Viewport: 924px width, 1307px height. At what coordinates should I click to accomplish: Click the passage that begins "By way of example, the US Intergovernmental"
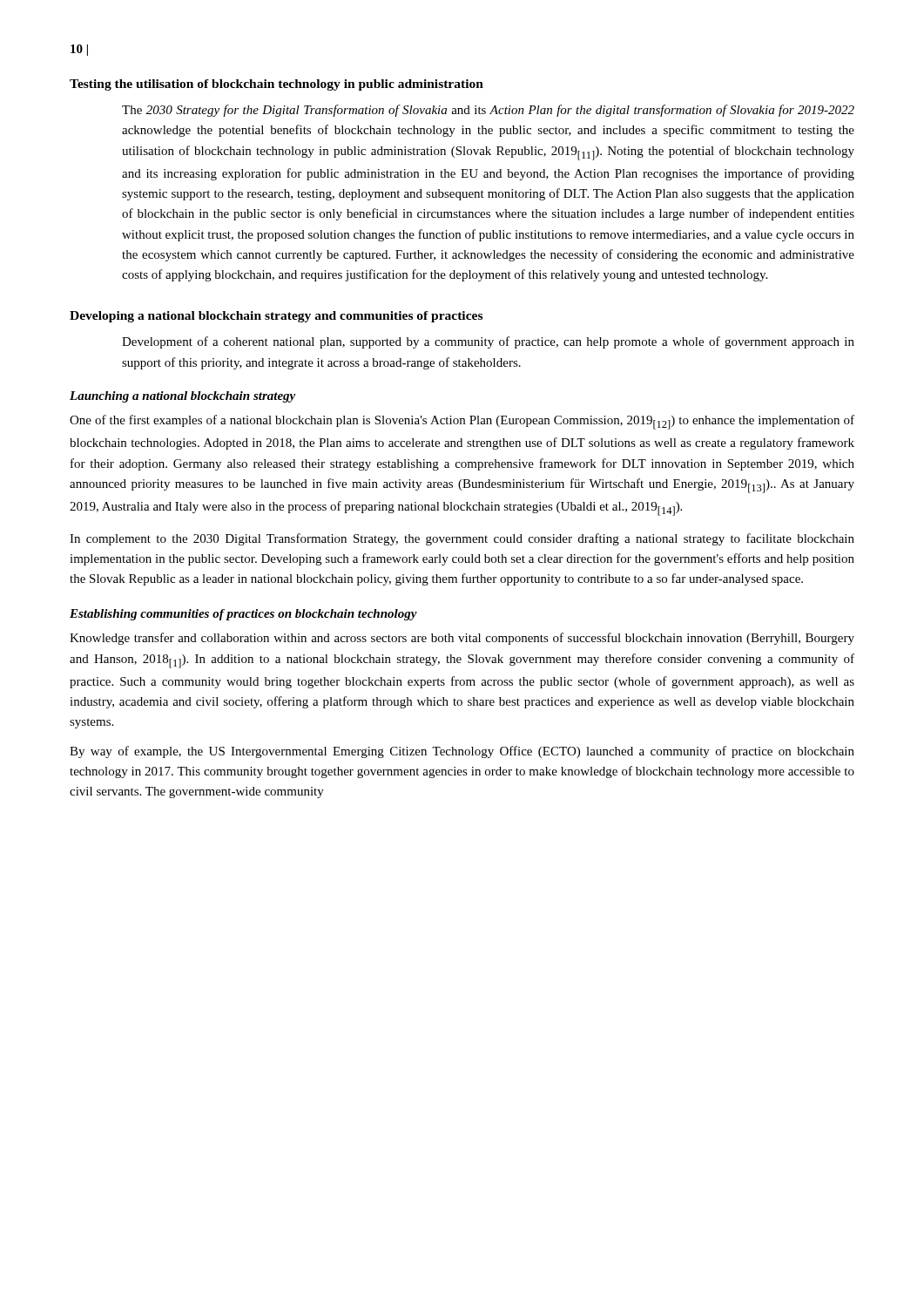[x=462, y=771]
